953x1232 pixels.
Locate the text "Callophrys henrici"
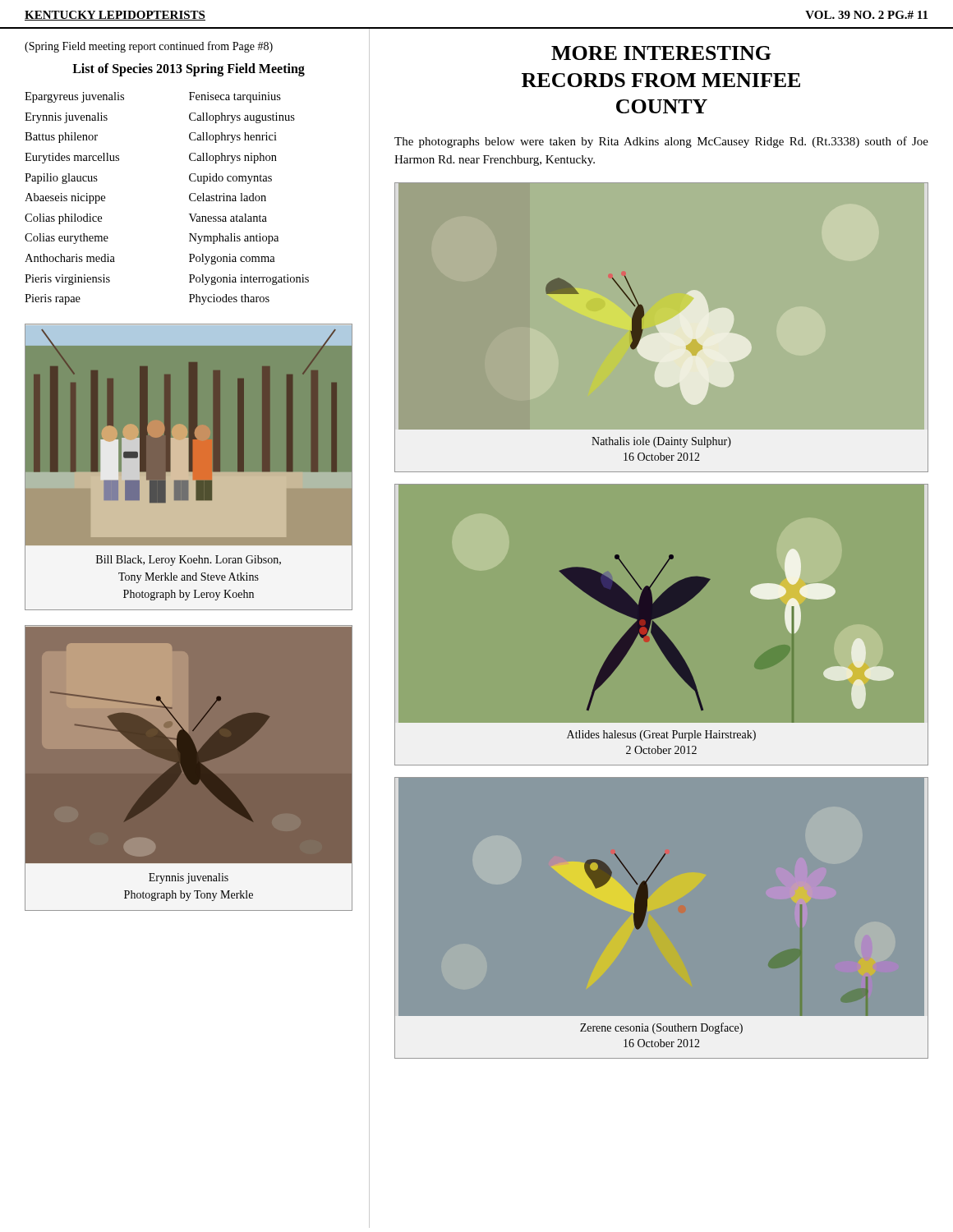point(233,137)
